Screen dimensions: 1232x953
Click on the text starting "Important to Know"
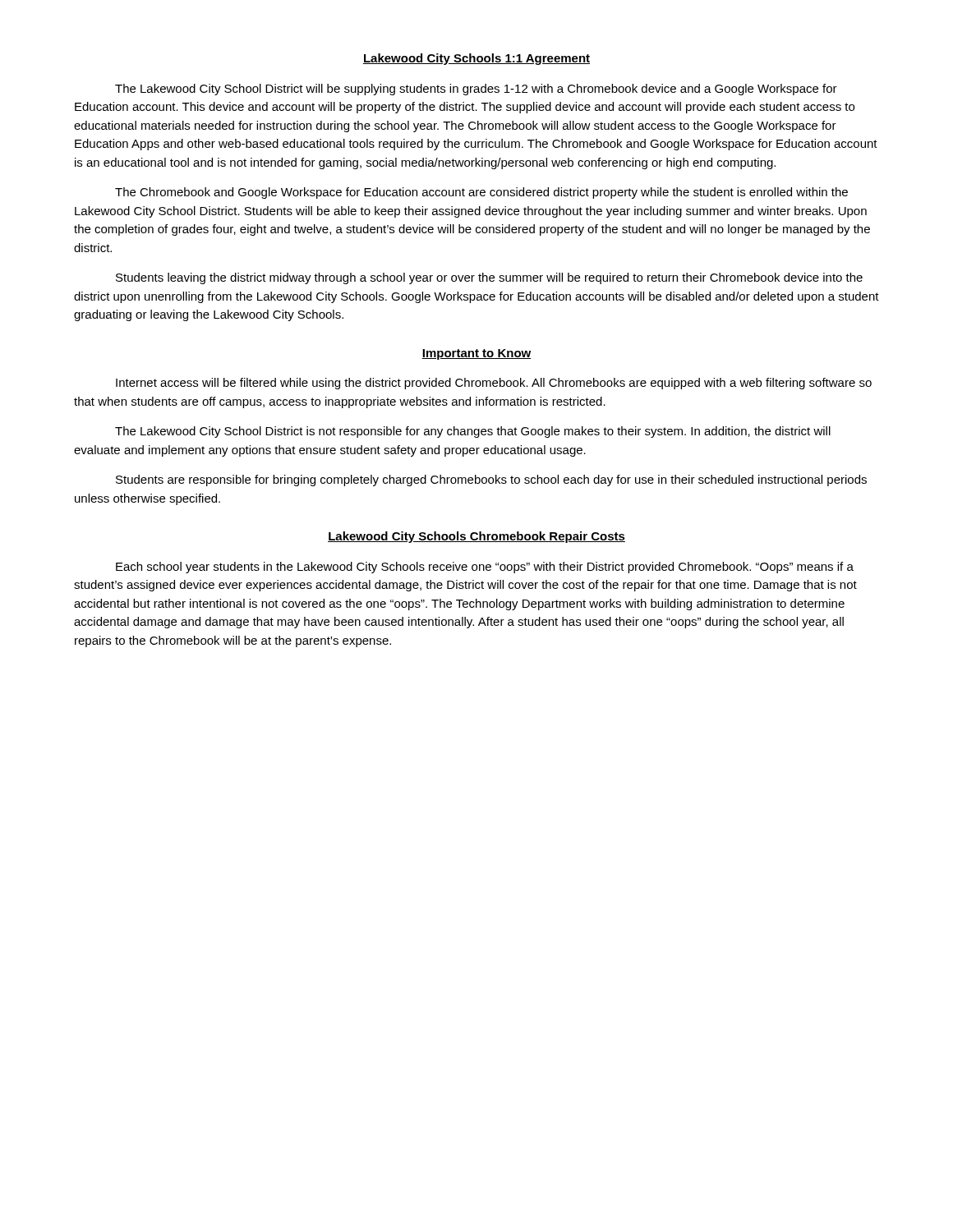pyautogui.click(x=476, y=352)
